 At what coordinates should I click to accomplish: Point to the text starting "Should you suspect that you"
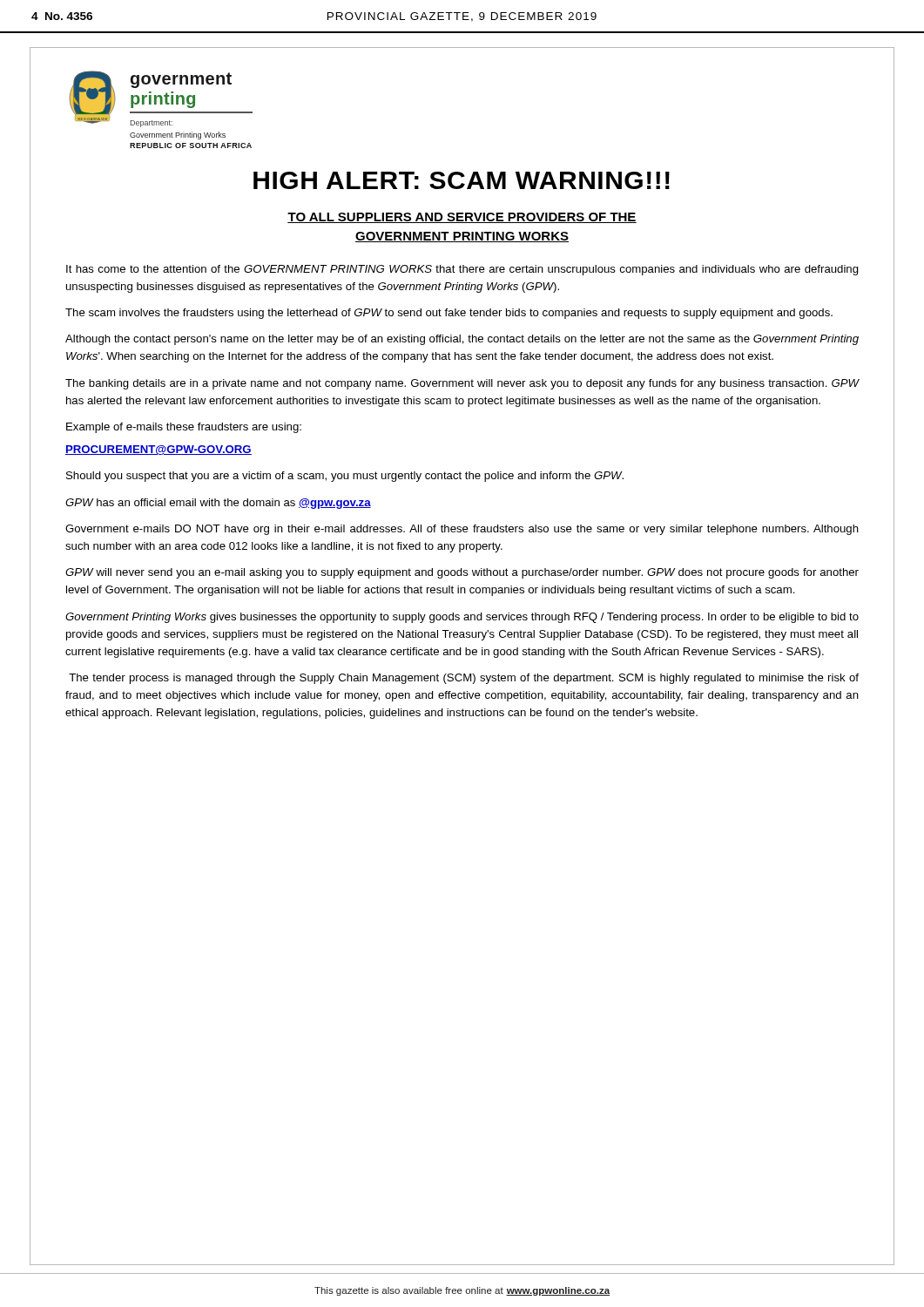coord(345,476)
